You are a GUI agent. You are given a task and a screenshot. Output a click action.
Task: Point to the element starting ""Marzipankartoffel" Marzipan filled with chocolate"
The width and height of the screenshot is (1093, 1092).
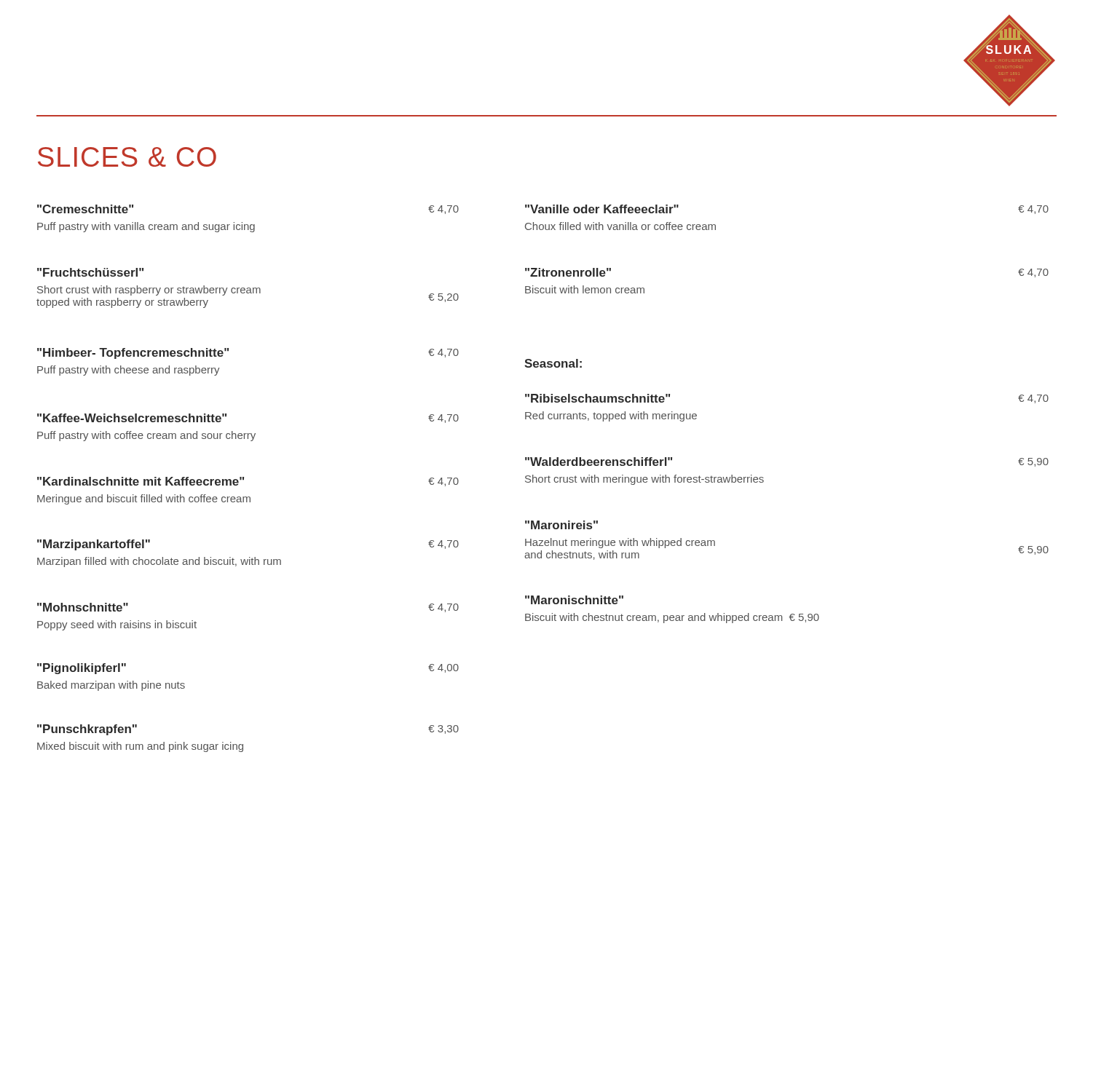point(248,552)
